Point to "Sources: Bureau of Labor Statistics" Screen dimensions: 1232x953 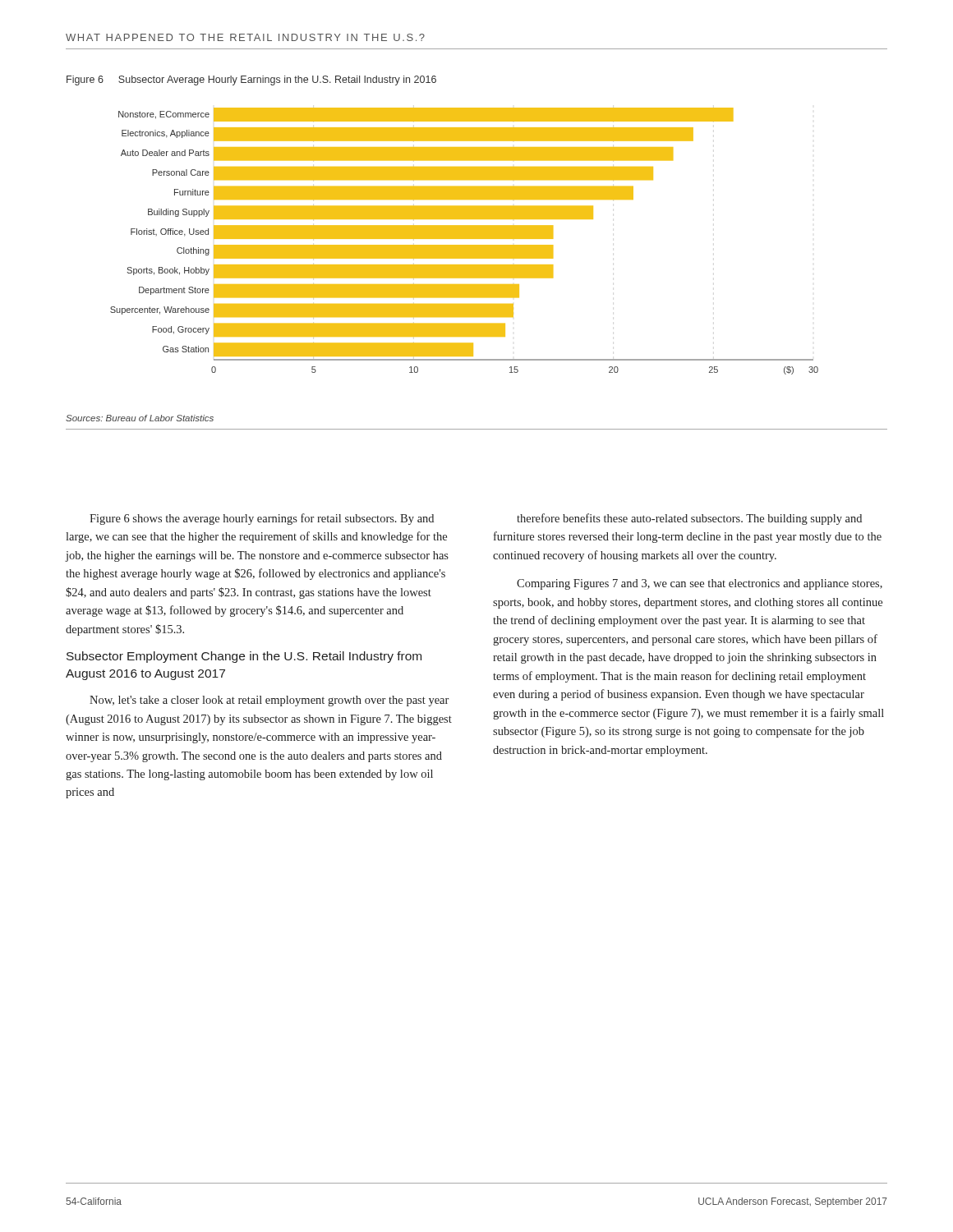pos(140,418)
